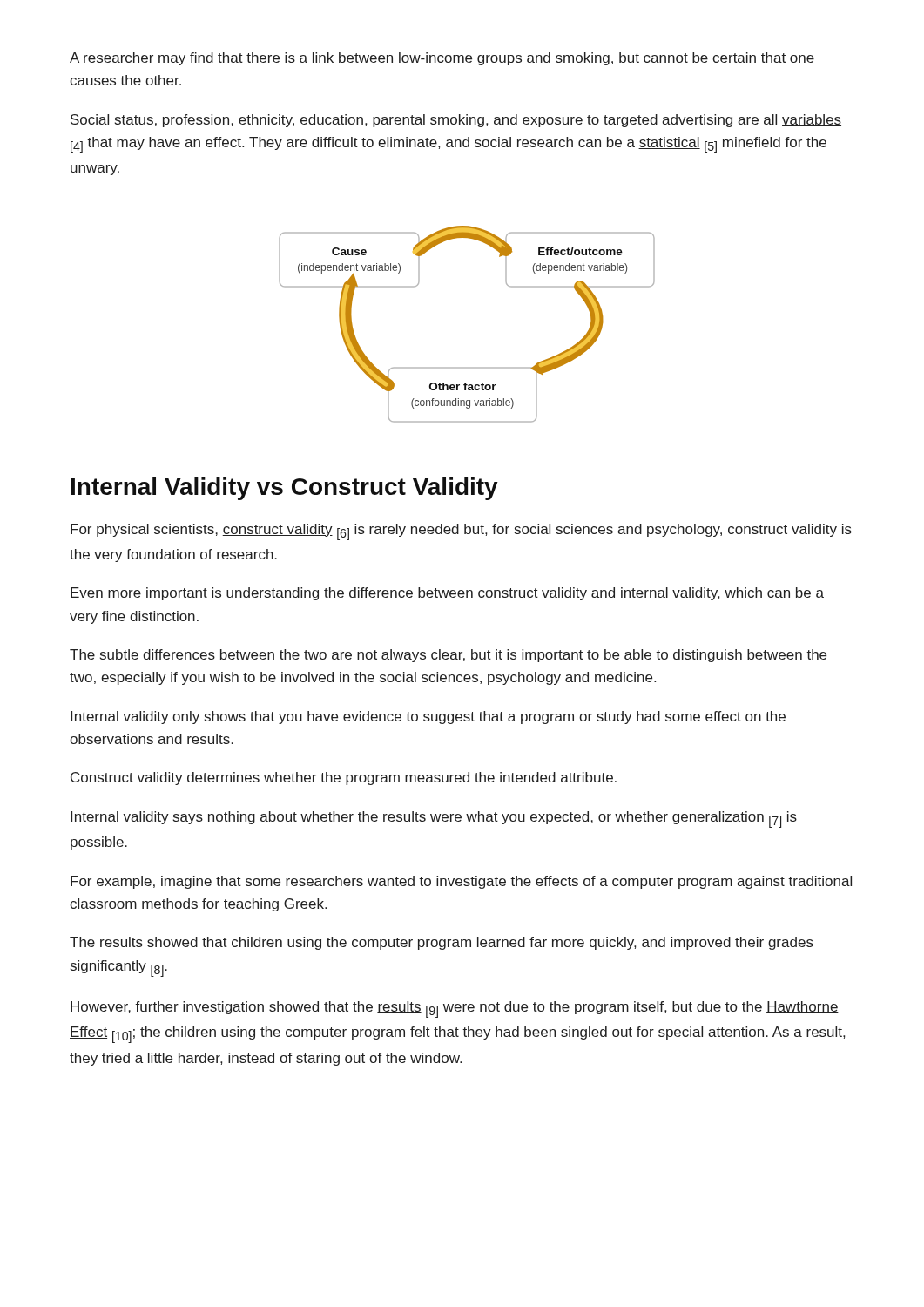
Task: Click on the region starting "However, further investigation showed that the results"
Action: click(462, 1033)
